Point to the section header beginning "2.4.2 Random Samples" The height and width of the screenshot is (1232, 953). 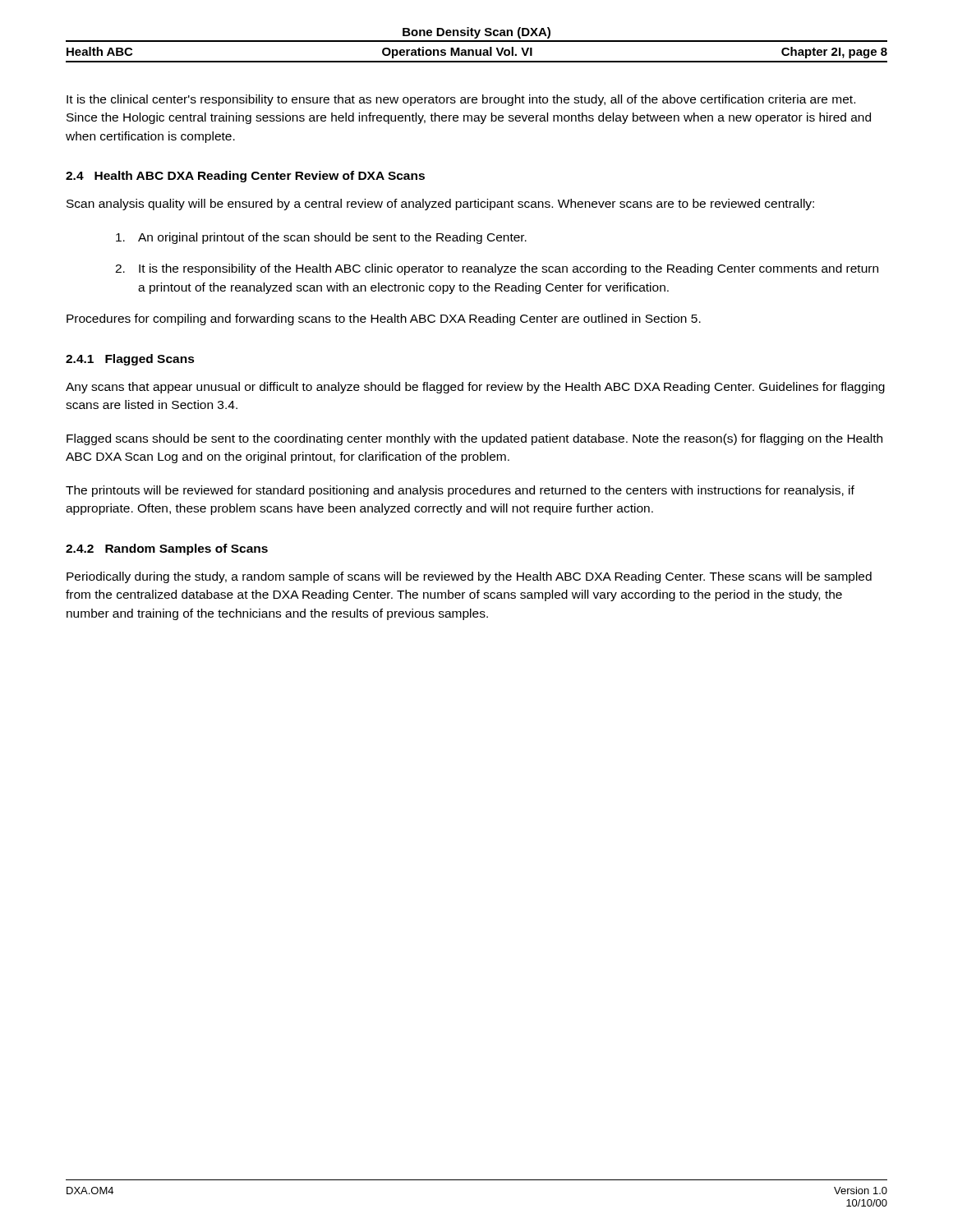167,548
